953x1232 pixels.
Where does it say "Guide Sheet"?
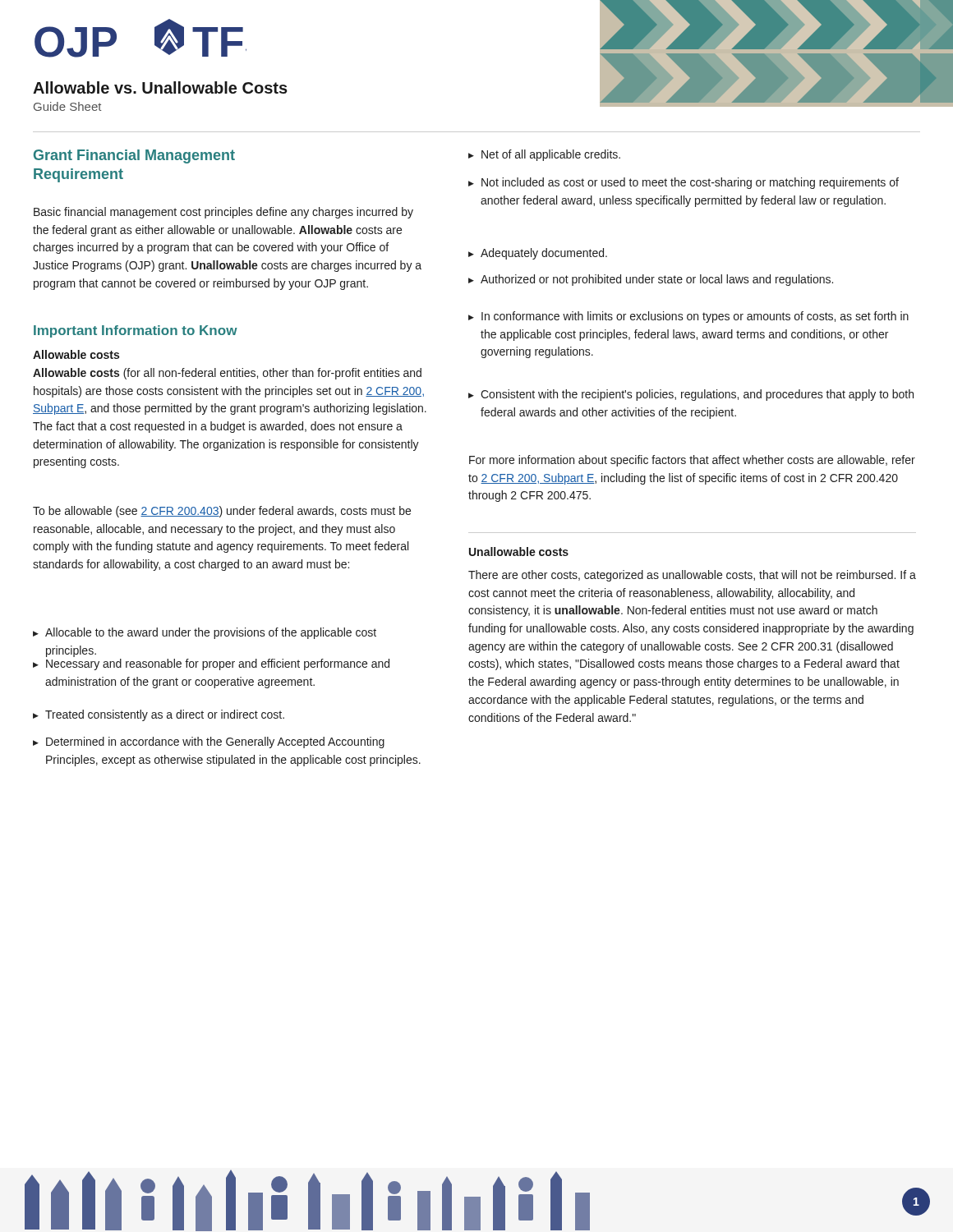pos(67,106)
